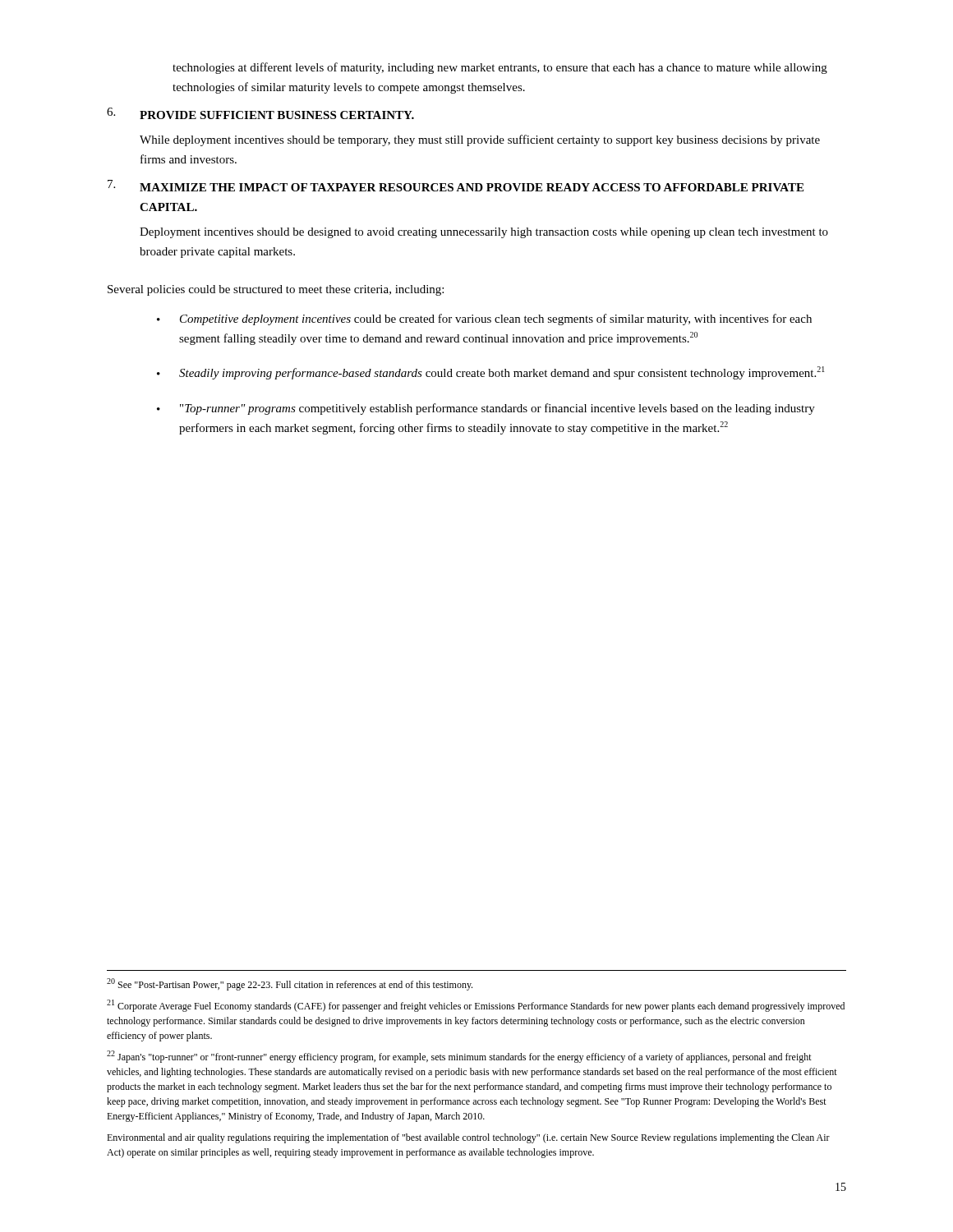
Task: Point to the region starting "• Steadily improving"
Action: [x=501, y=373]
